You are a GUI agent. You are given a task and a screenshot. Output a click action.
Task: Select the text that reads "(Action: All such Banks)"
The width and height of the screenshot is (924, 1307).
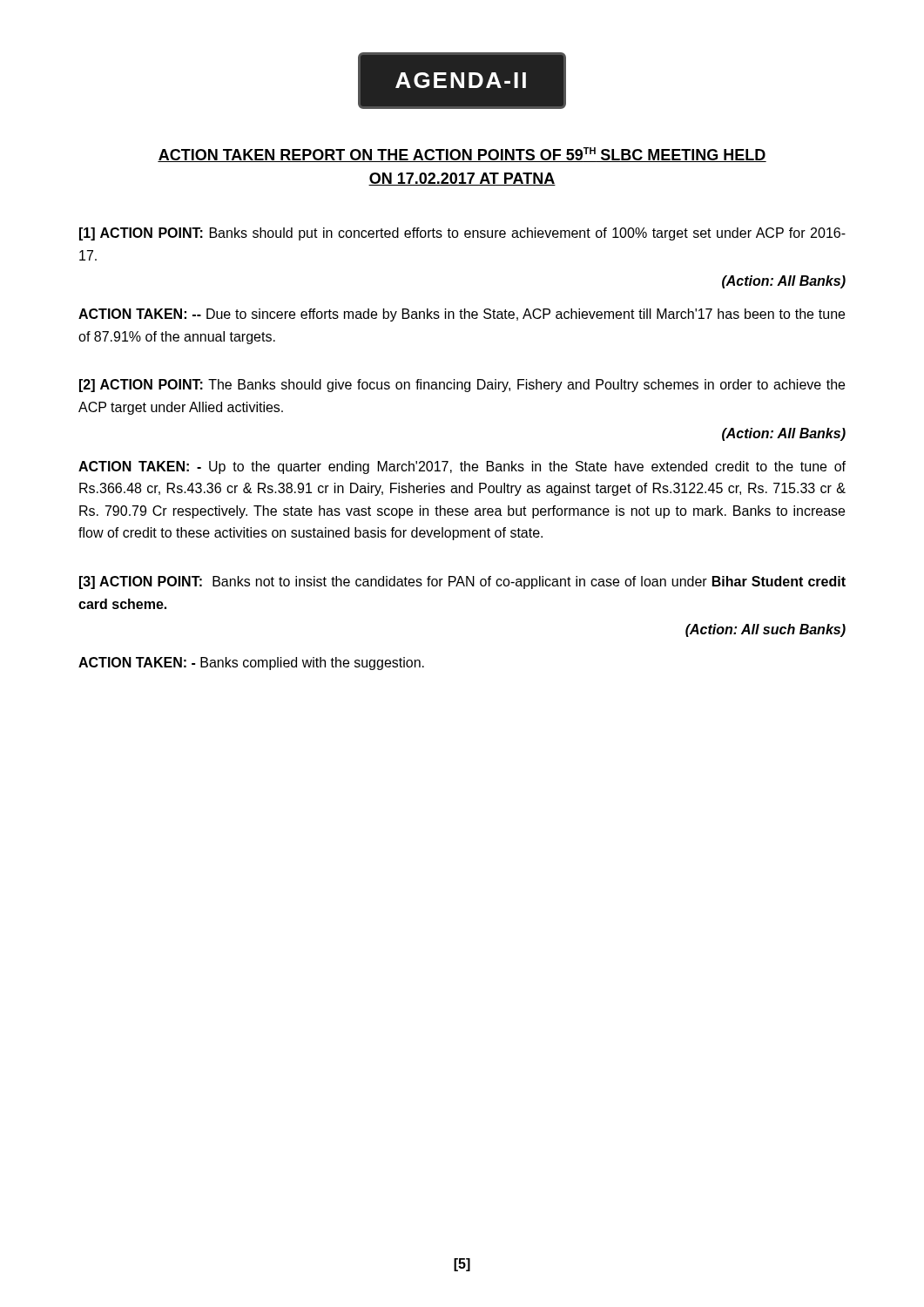pyautogui.click(x=765, y=630)
